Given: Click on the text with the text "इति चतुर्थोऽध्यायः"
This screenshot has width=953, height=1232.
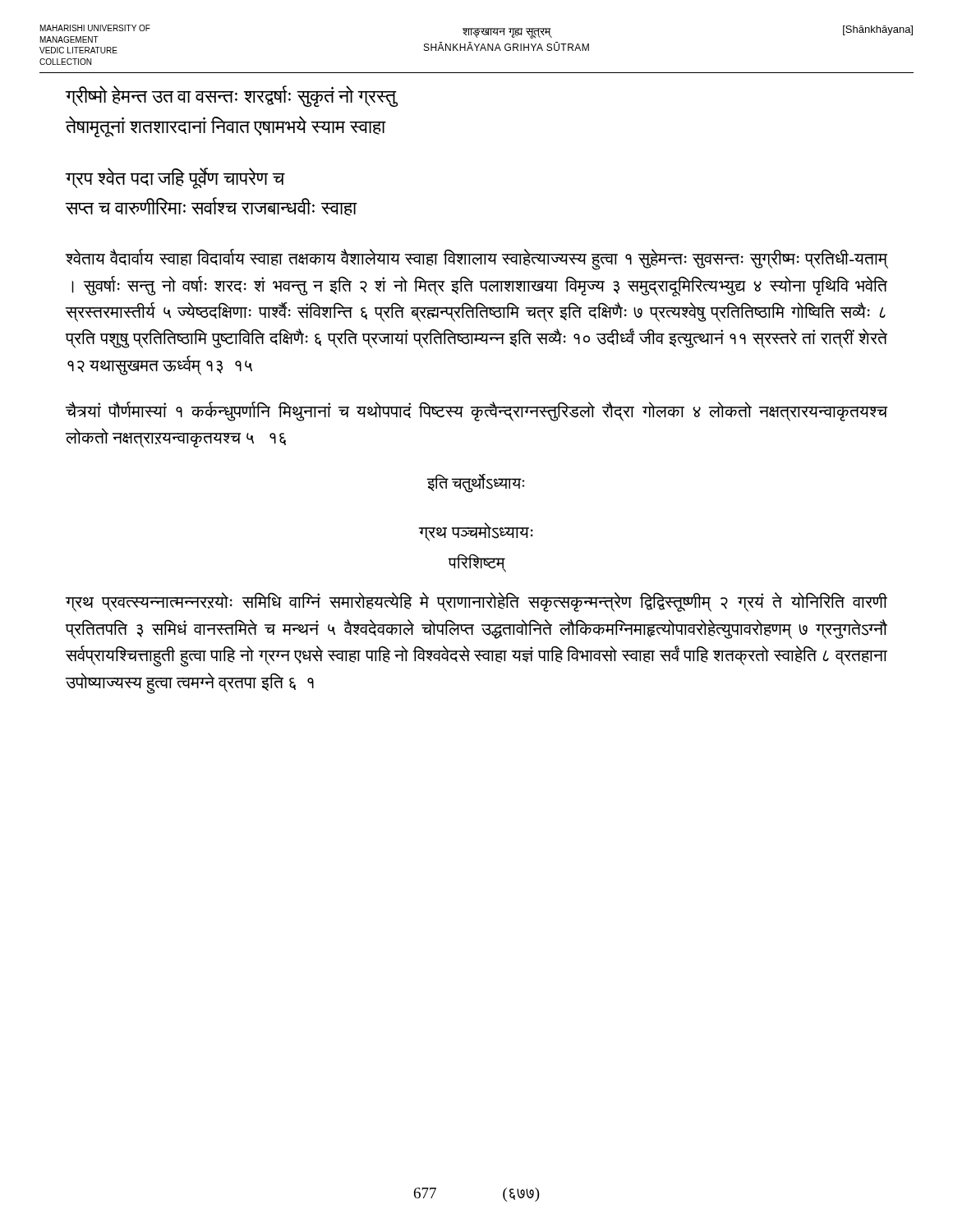Looking at the screenshot, I should 476,483.
